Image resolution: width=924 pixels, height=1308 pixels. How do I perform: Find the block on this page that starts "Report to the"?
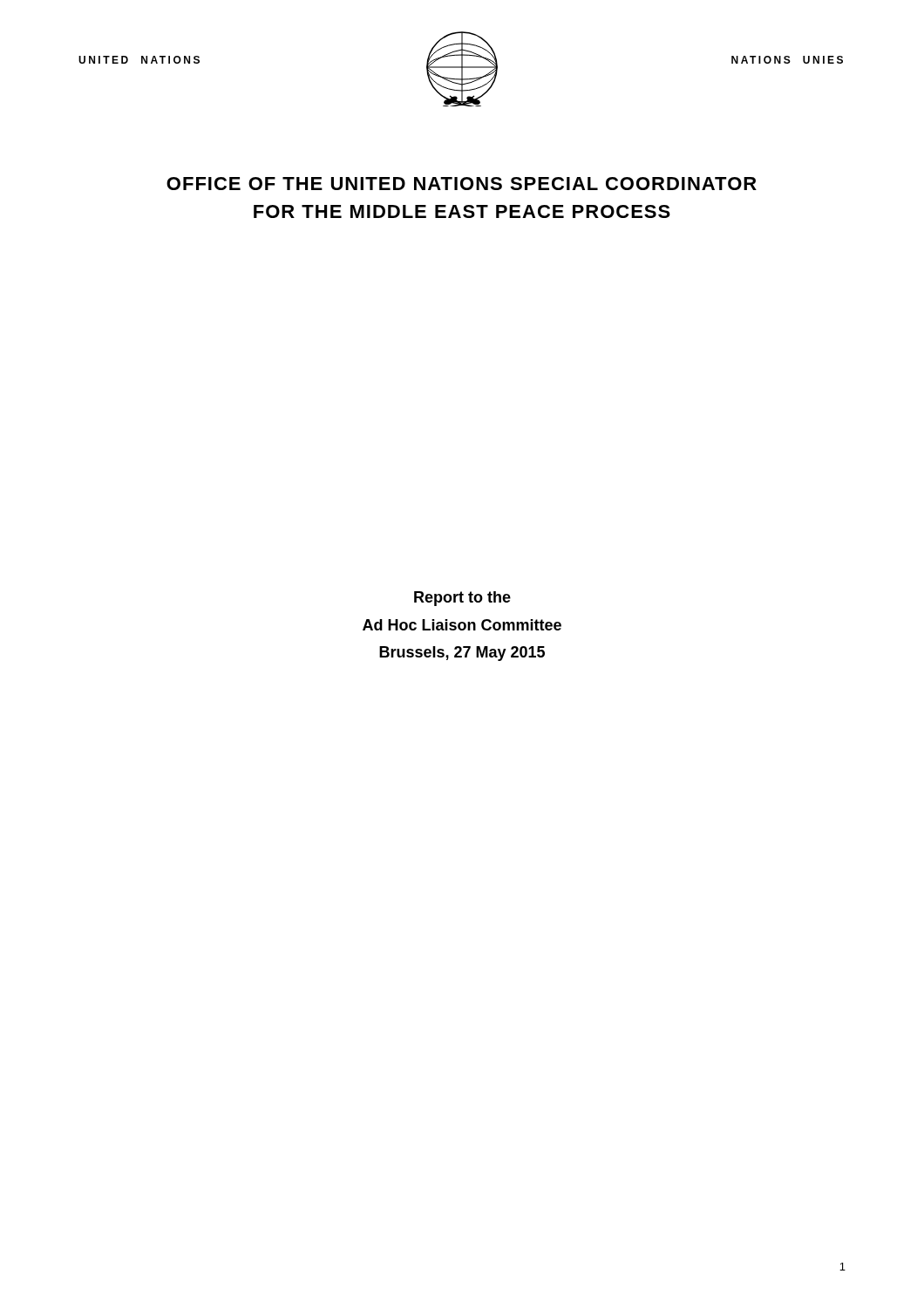(x=462, y=625)
